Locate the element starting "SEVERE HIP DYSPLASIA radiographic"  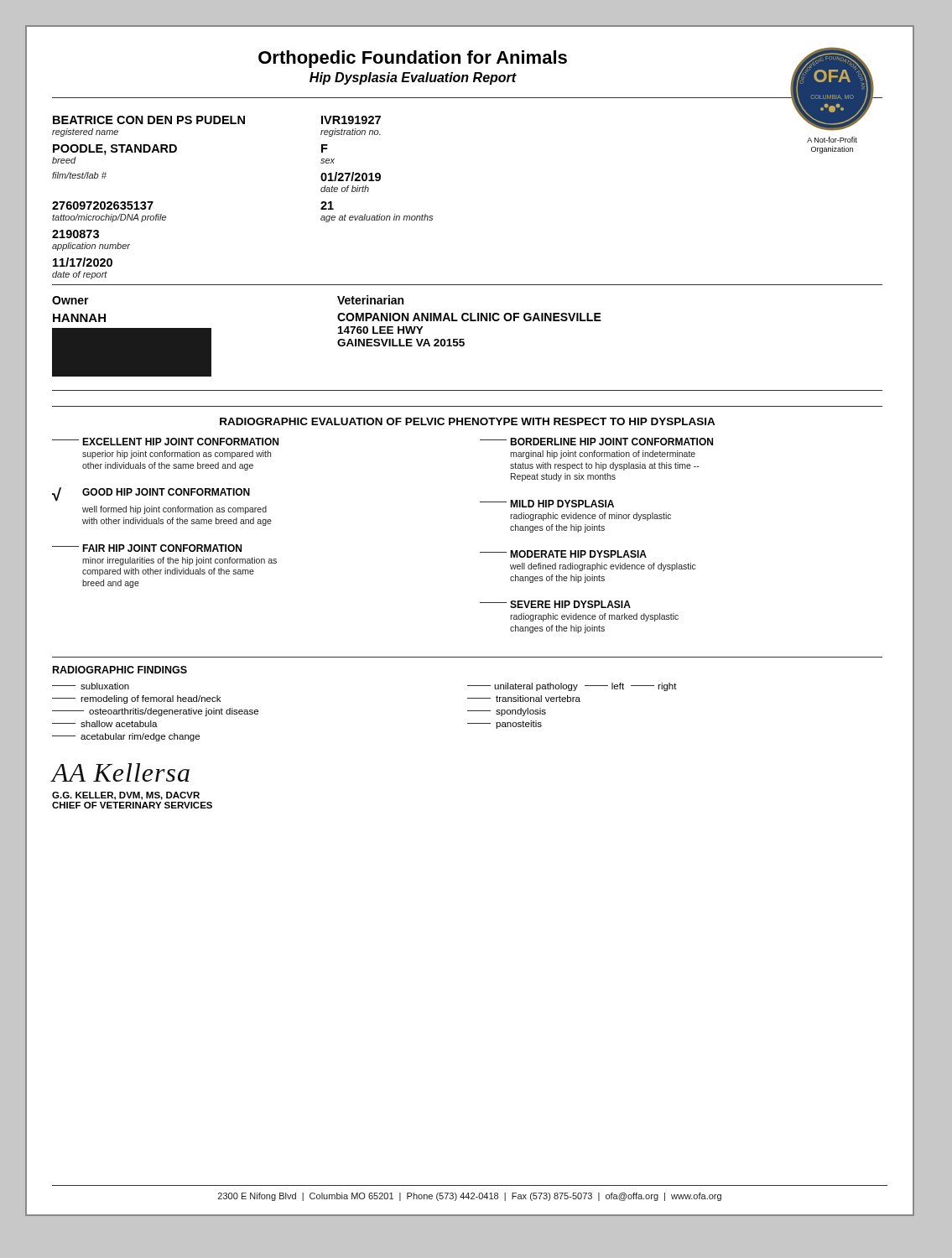[681, 617]
